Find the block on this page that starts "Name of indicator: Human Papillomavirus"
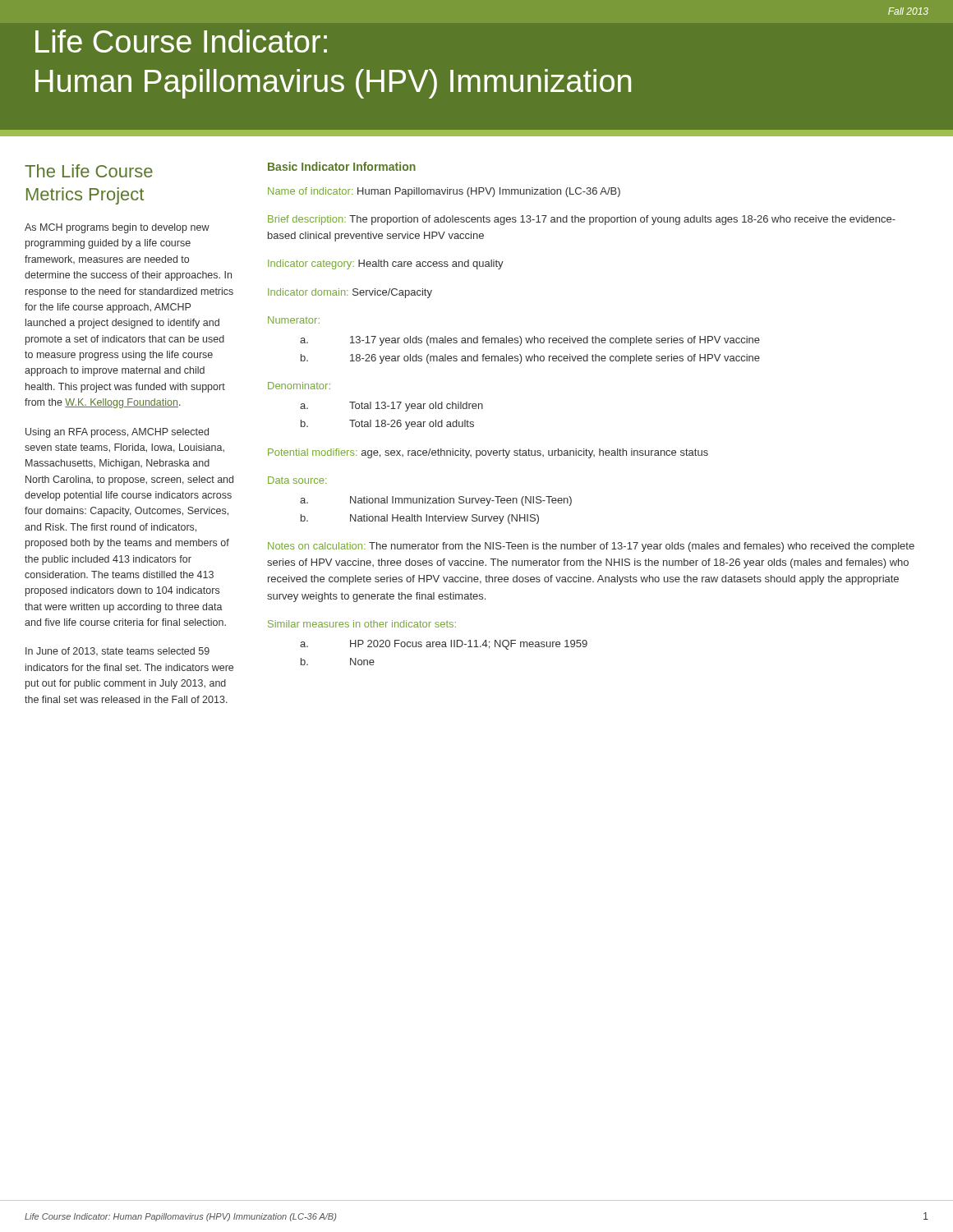This screenshot has width=953, height=1232. coord(596,191)
